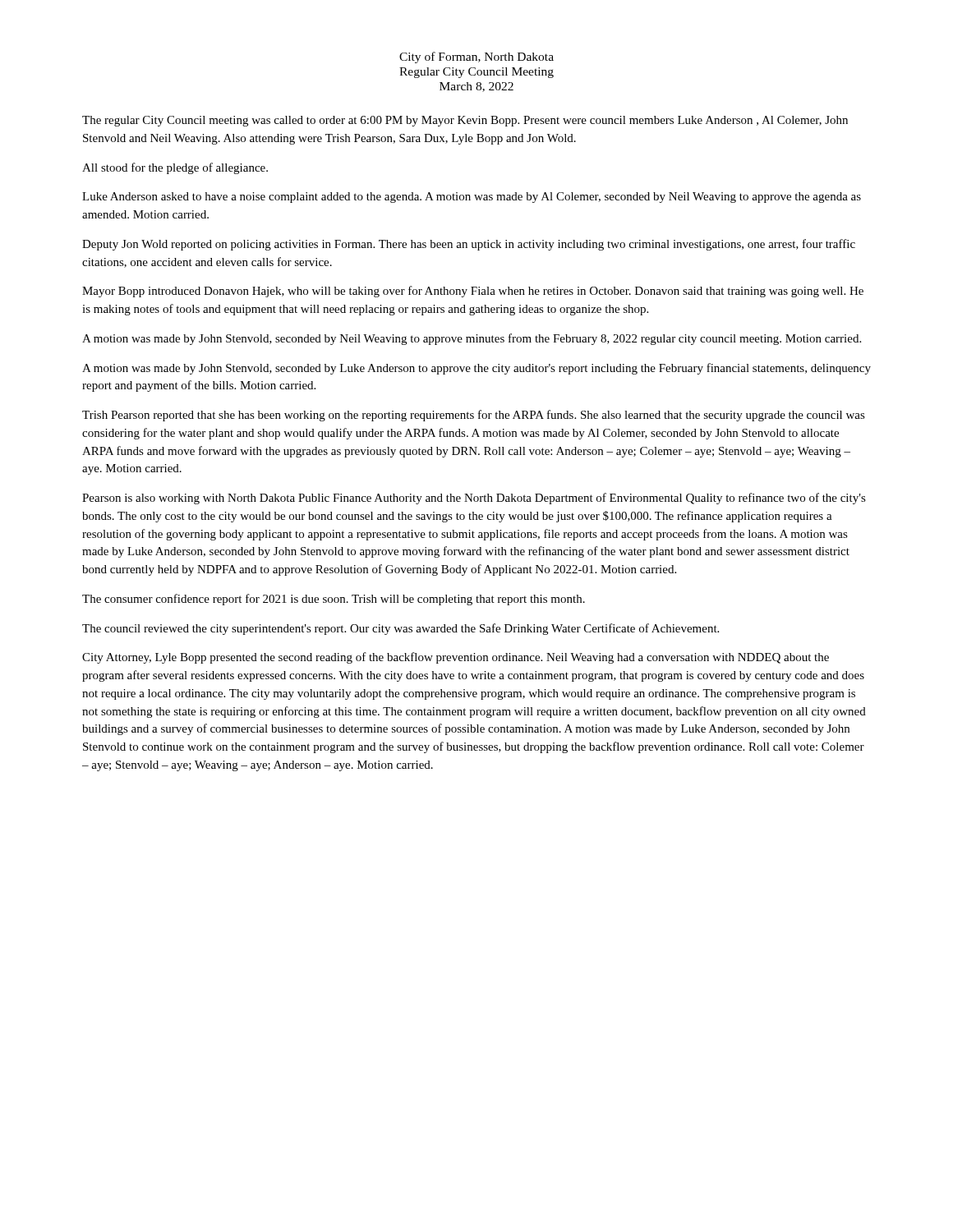Select the region starting "Pearson is also working with North"
The height and width of the screenshot is (1232, 953).
474,533
